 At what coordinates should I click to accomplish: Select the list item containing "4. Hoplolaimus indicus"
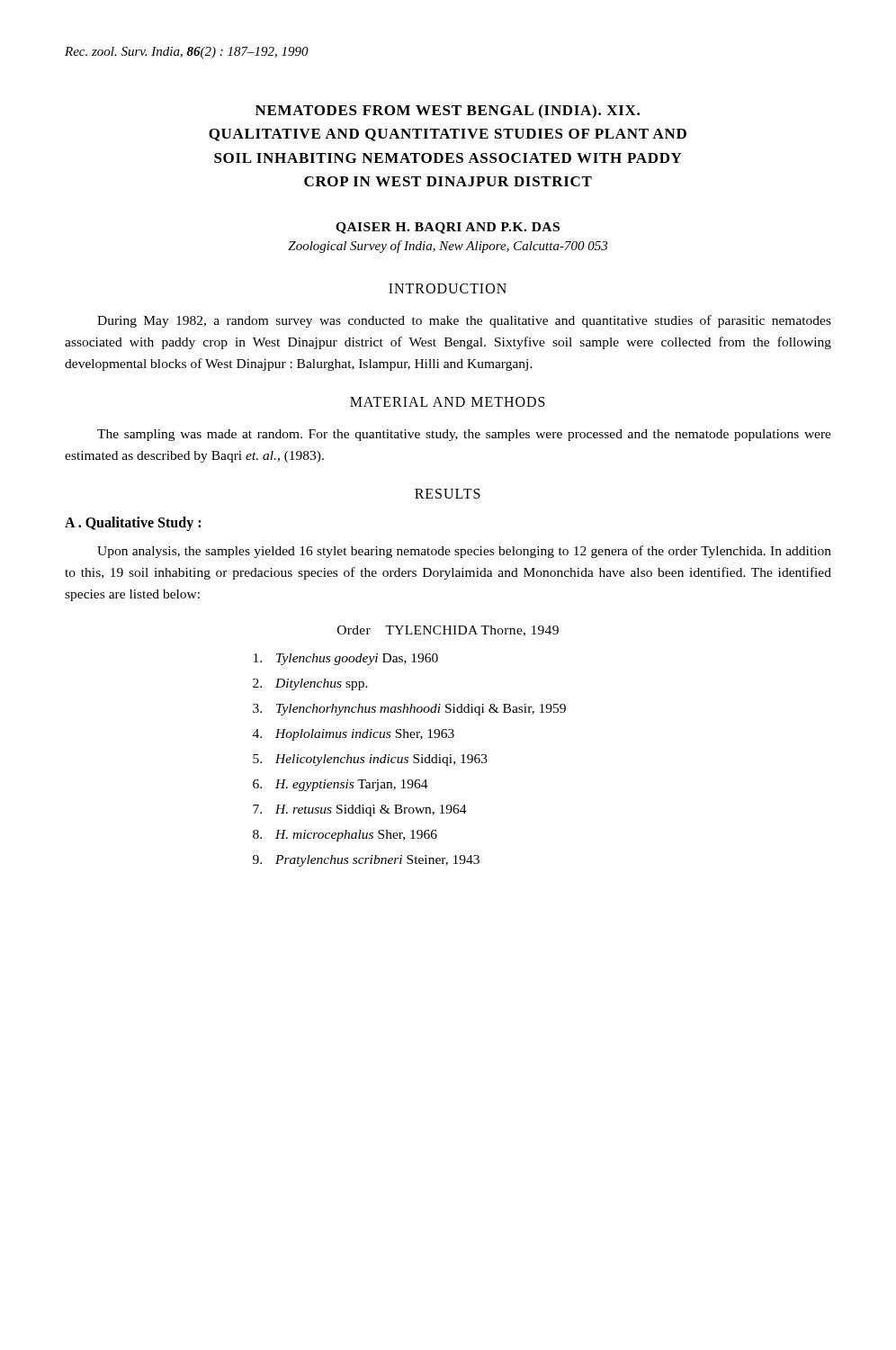click(354, 735)
